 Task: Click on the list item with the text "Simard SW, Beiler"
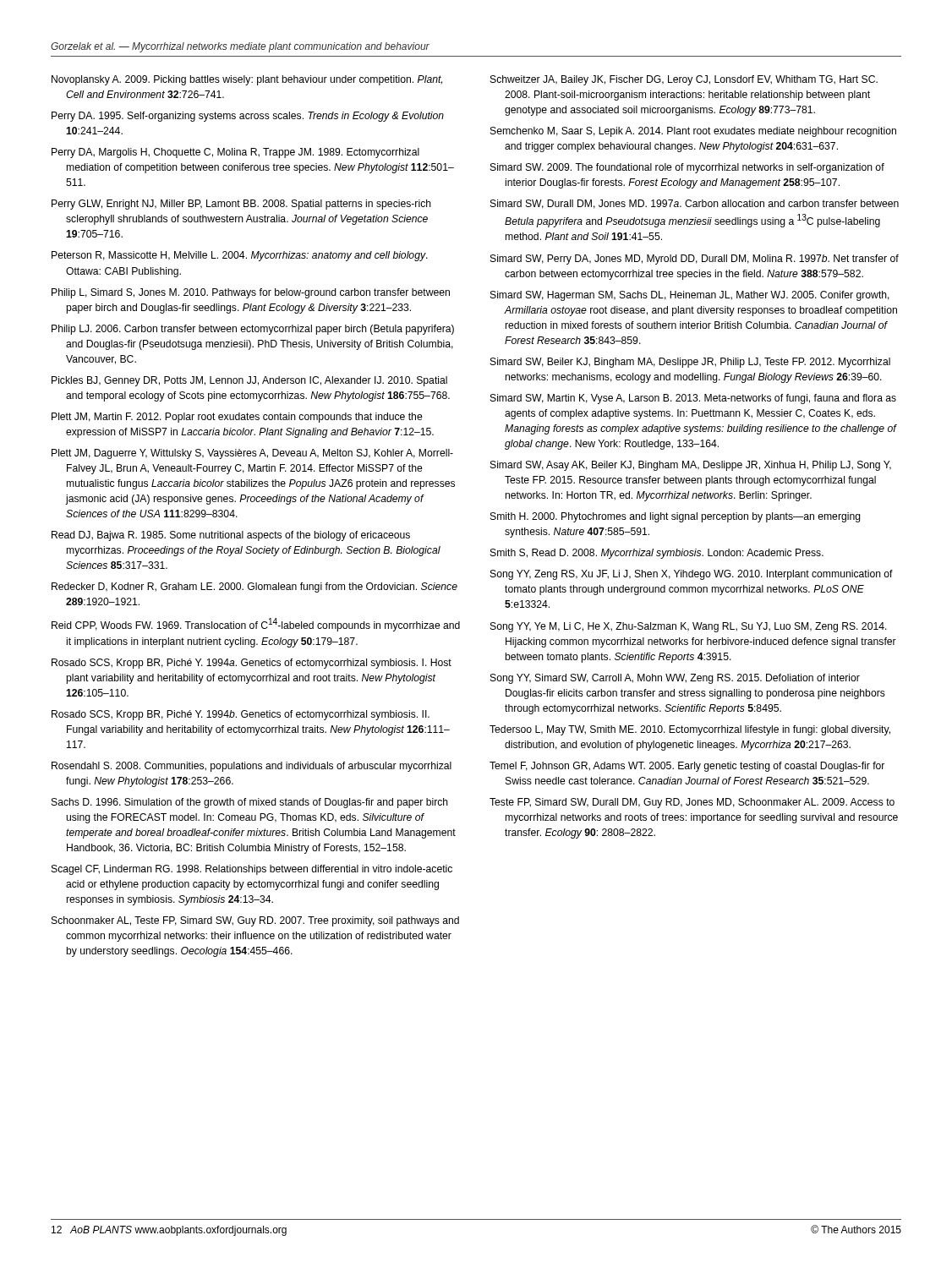pyautogui.click(x=690, y=369)
